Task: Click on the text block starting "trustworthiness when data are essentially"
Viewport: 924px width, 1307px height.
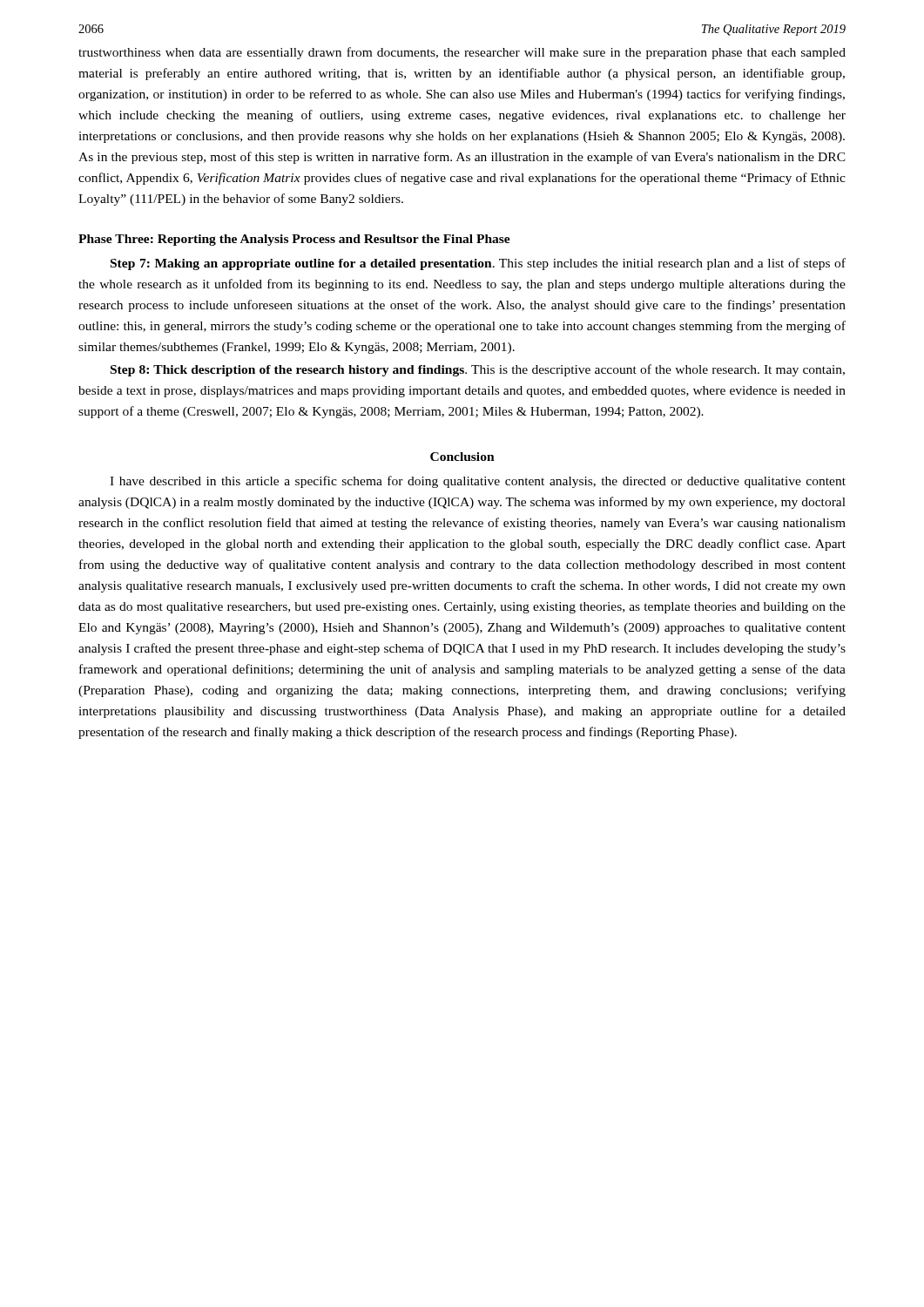Action: [x=462, y=126]
